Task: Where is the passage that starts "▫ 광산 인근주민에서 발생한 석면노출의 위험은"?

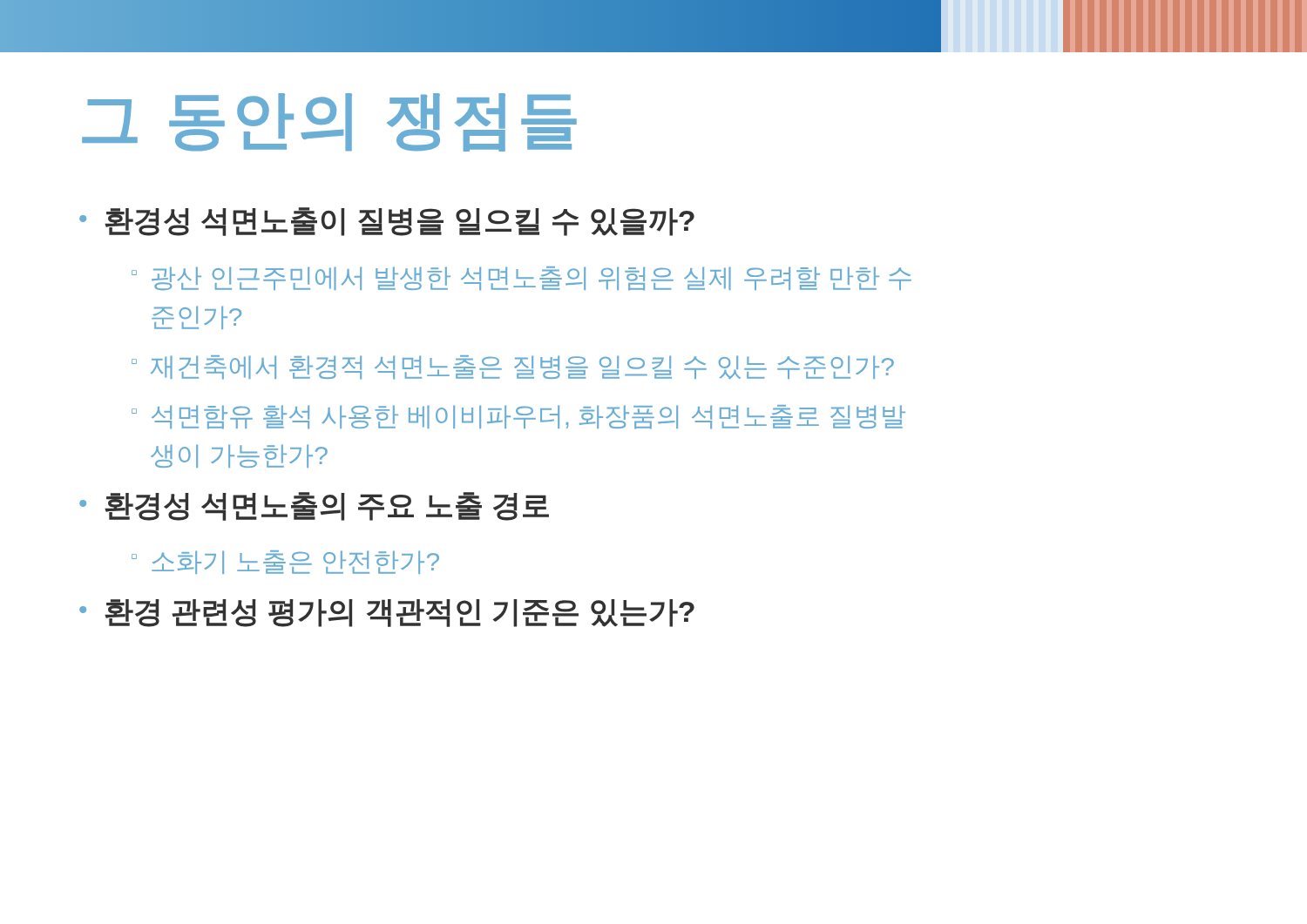Action: point(522,297)
